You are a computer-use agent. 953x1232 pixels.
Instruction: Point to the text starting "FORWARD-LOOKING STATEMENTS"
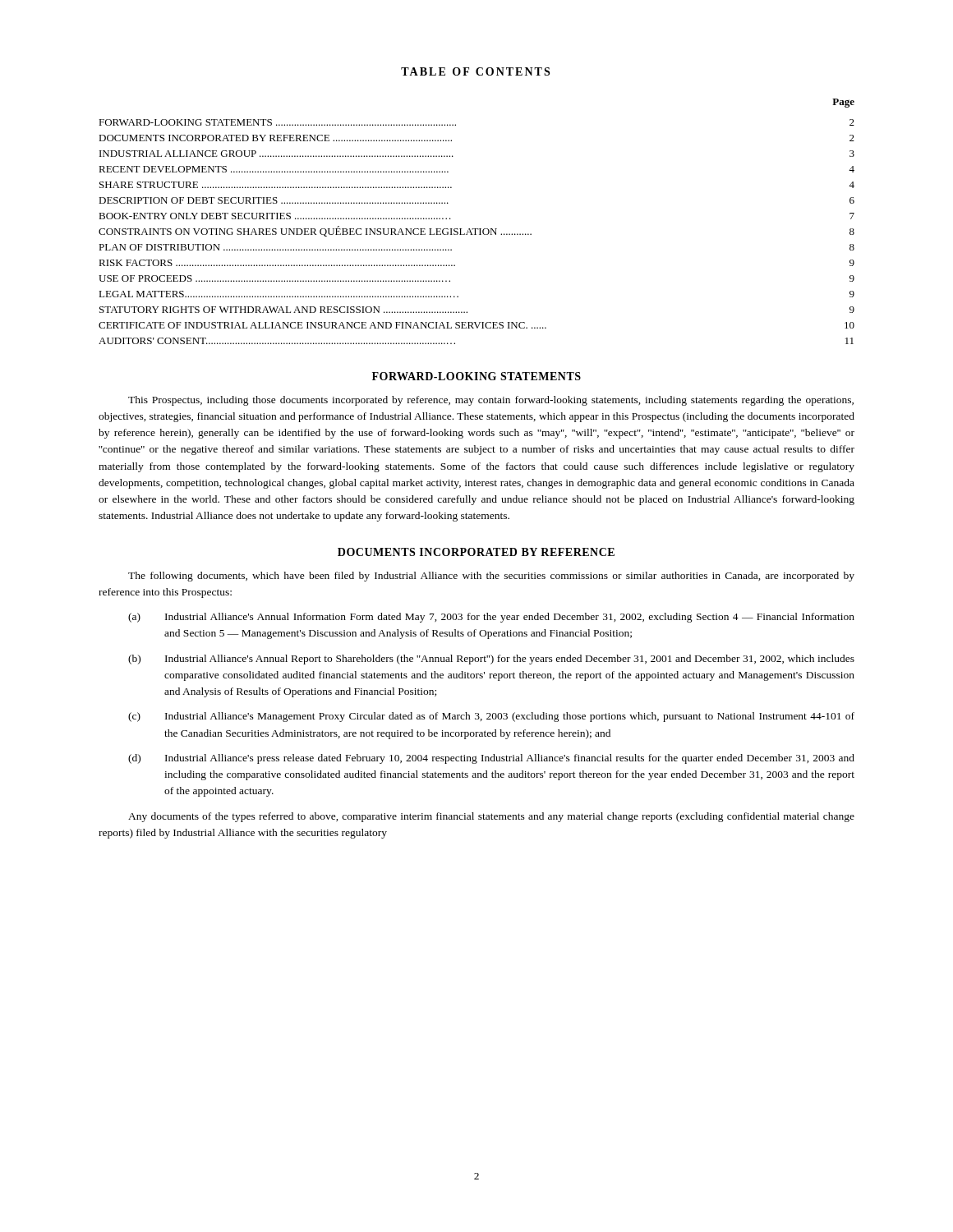[x=476, y=376]
